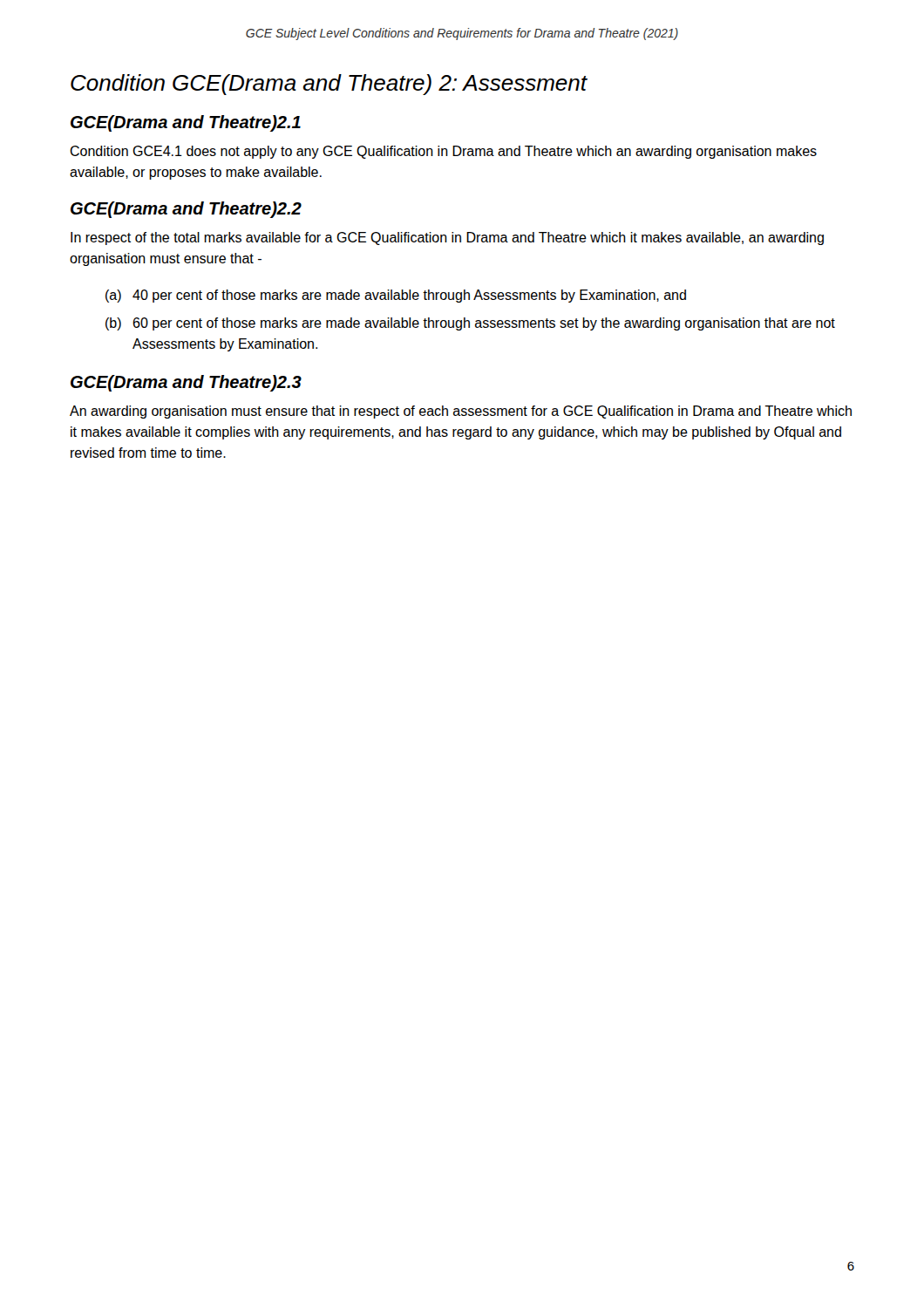Locate the block of text that opens with "In respect of the total marks available for"
The height and width of the screenshot is (1308, 924).
click(x=447, y=248)
